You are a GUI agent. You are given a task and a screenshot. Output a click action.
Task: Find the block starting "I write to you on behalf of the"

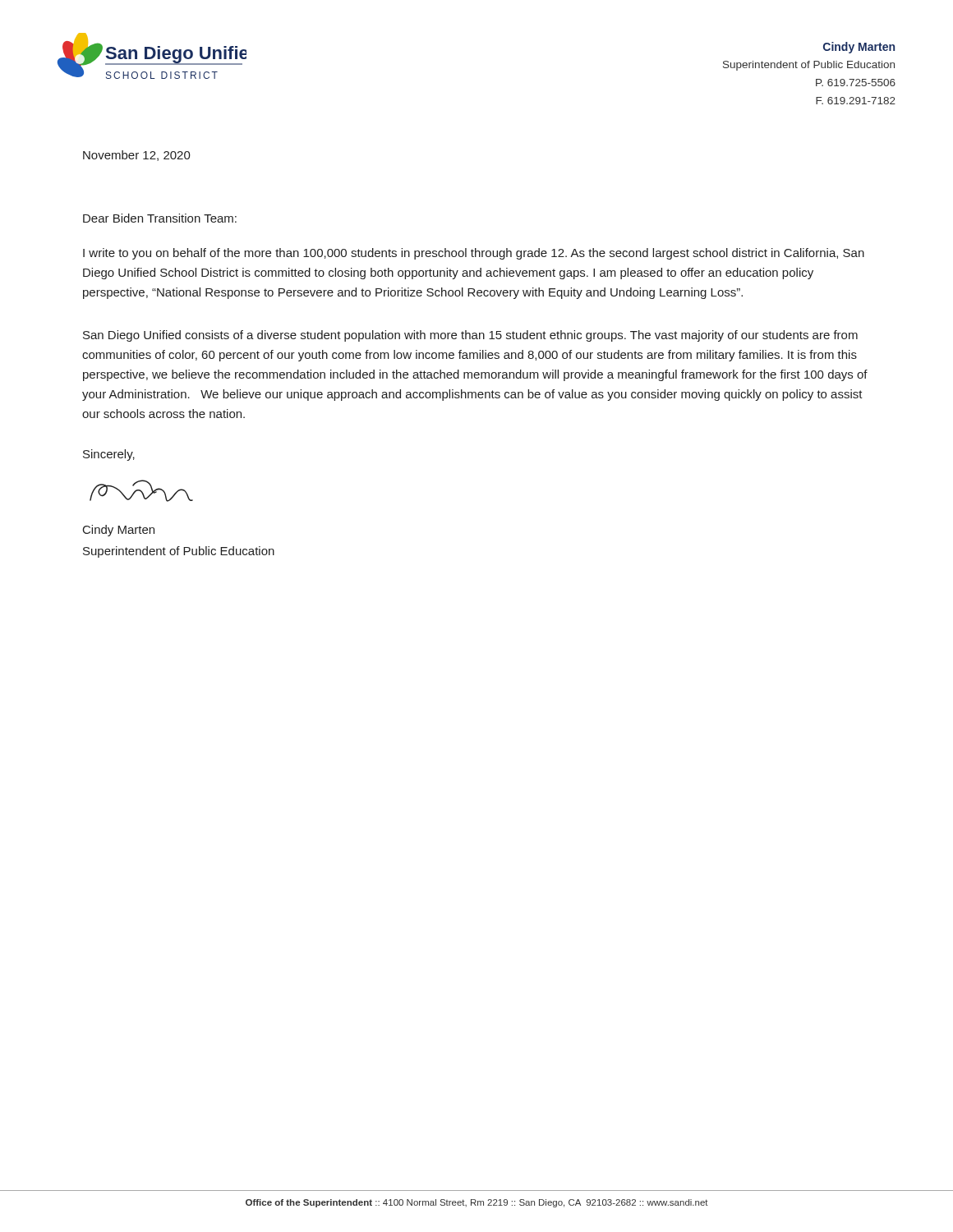(473, 272)
